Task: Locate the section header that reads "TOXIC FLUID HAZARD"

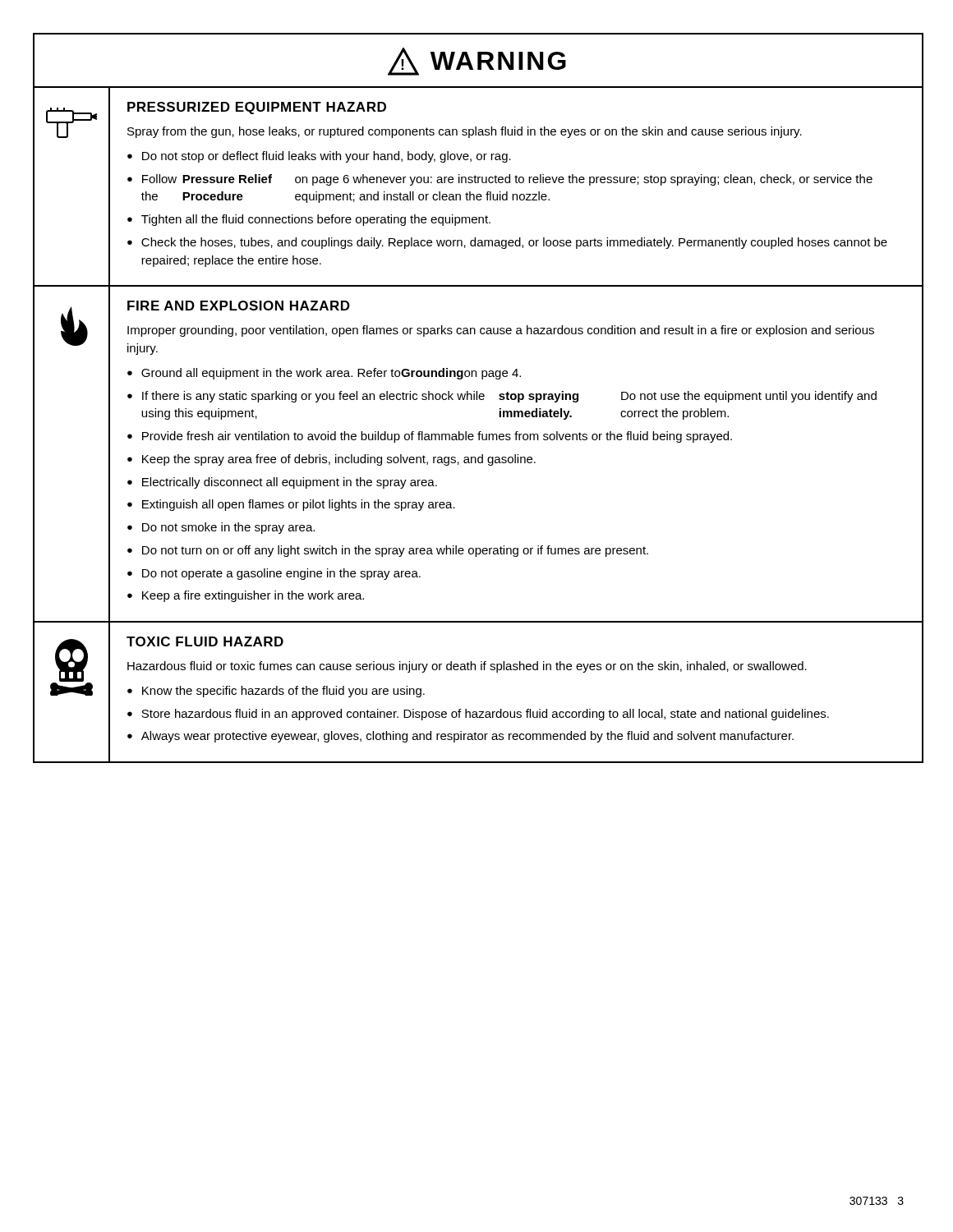Action: coord(205,642)
